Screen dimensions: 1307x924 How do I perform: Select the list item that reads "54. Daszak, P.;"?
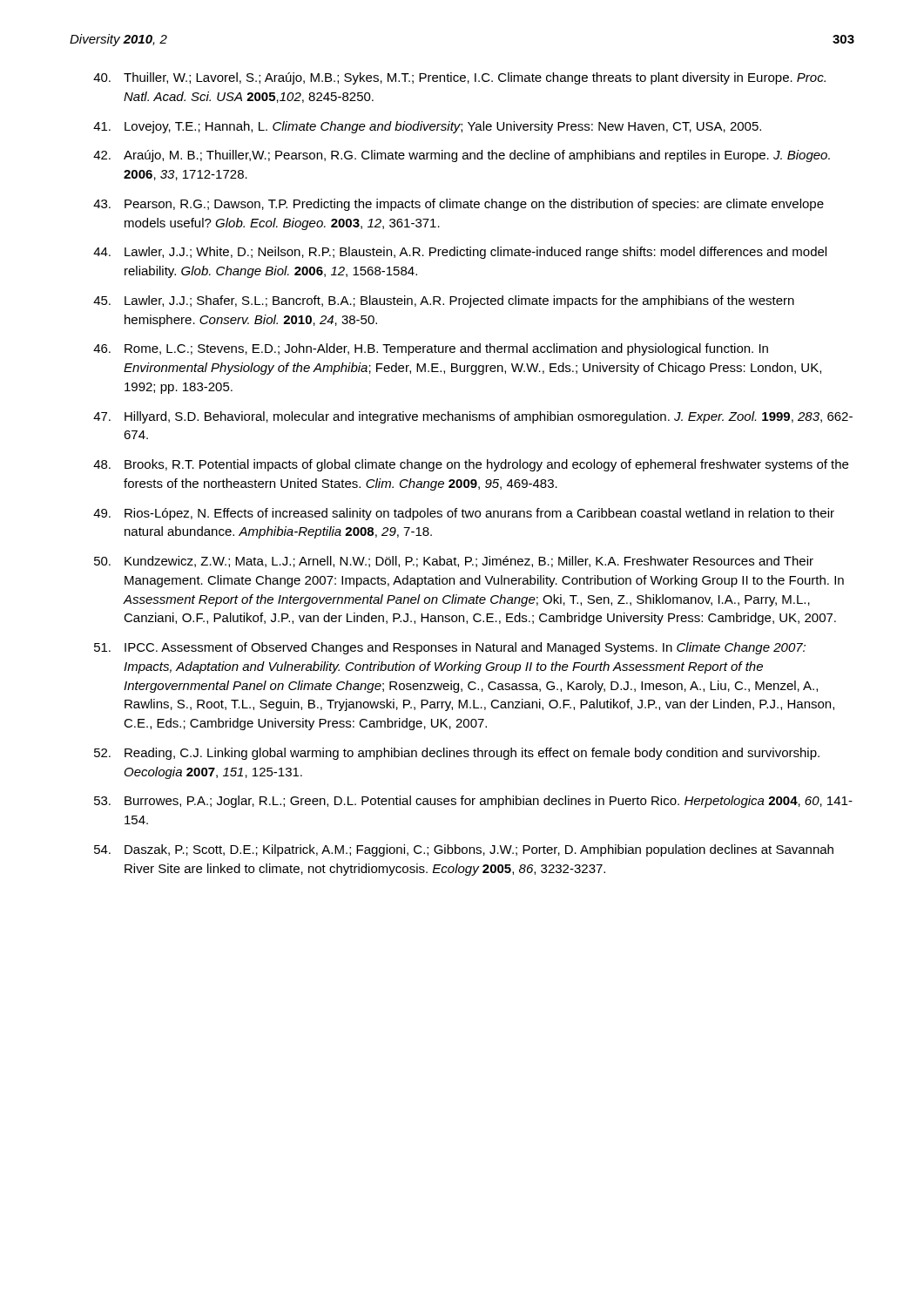coord(462,859)
